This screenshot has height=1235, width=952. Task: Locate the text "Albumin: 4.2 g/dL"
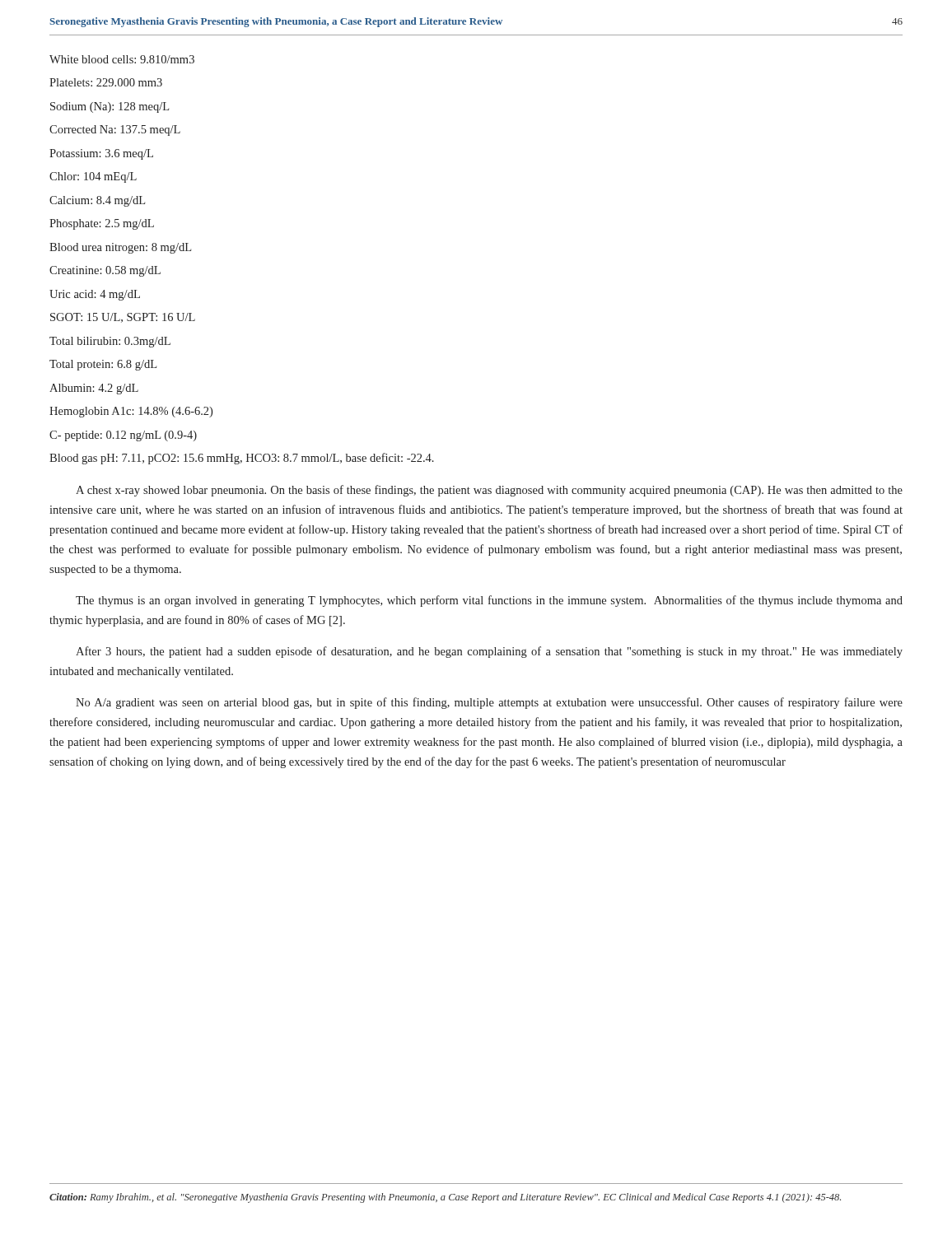click(94, 387)
